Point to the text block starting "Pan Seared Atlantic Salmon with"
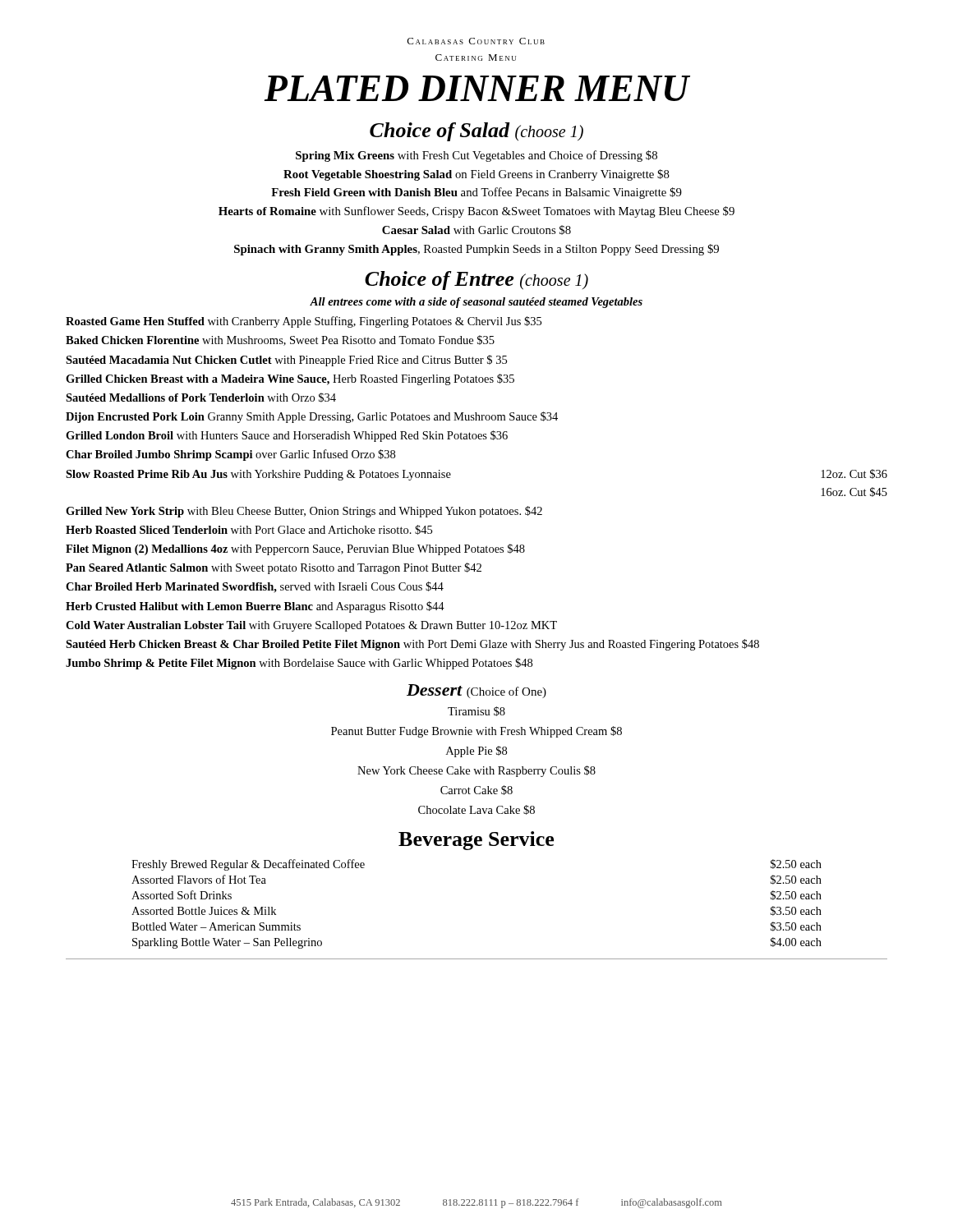The width and height of the screenshot is (953, 1232). coord(476,568)
